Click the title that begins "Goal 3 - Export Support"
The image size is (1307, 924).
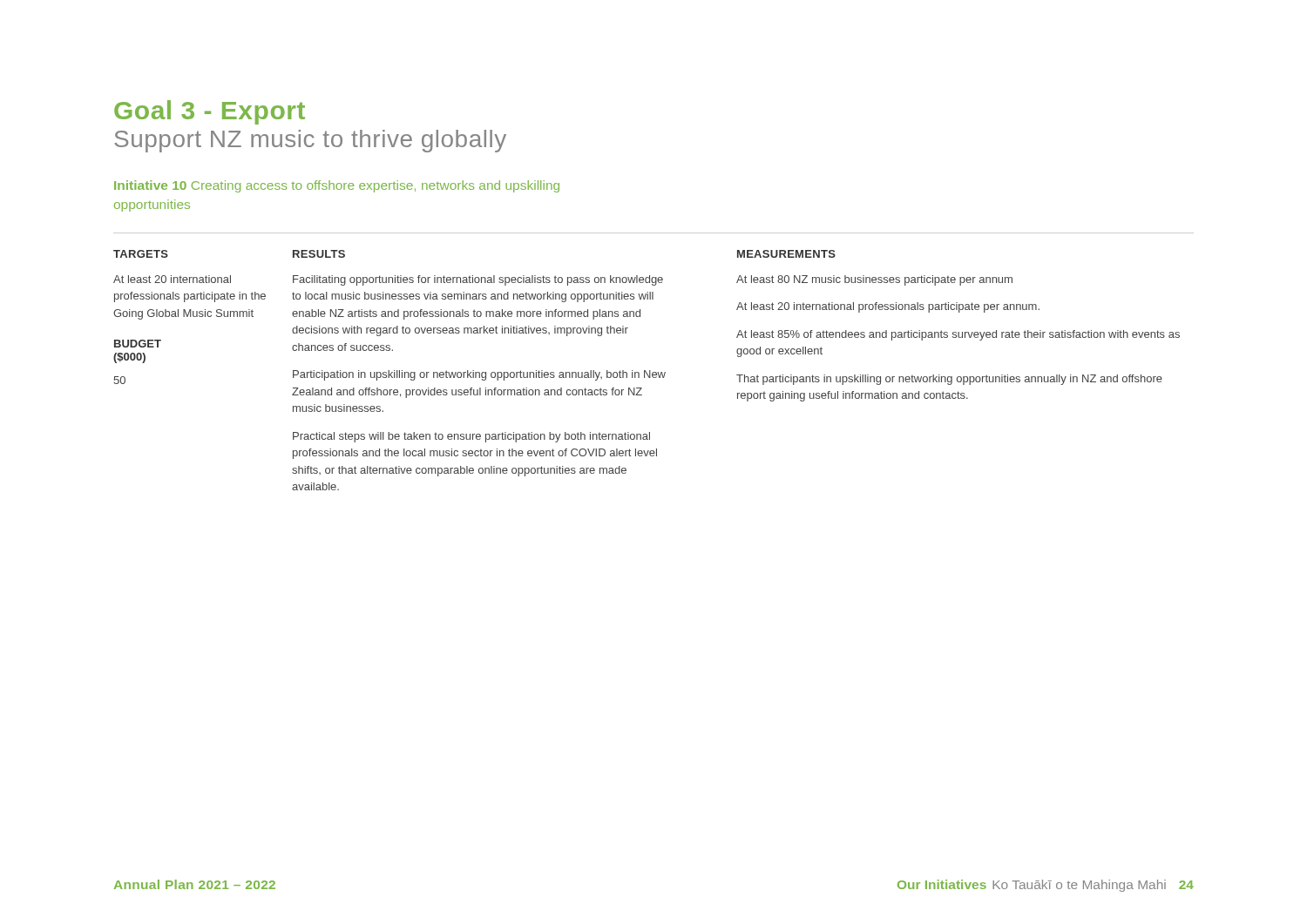(x=210, y=112)
